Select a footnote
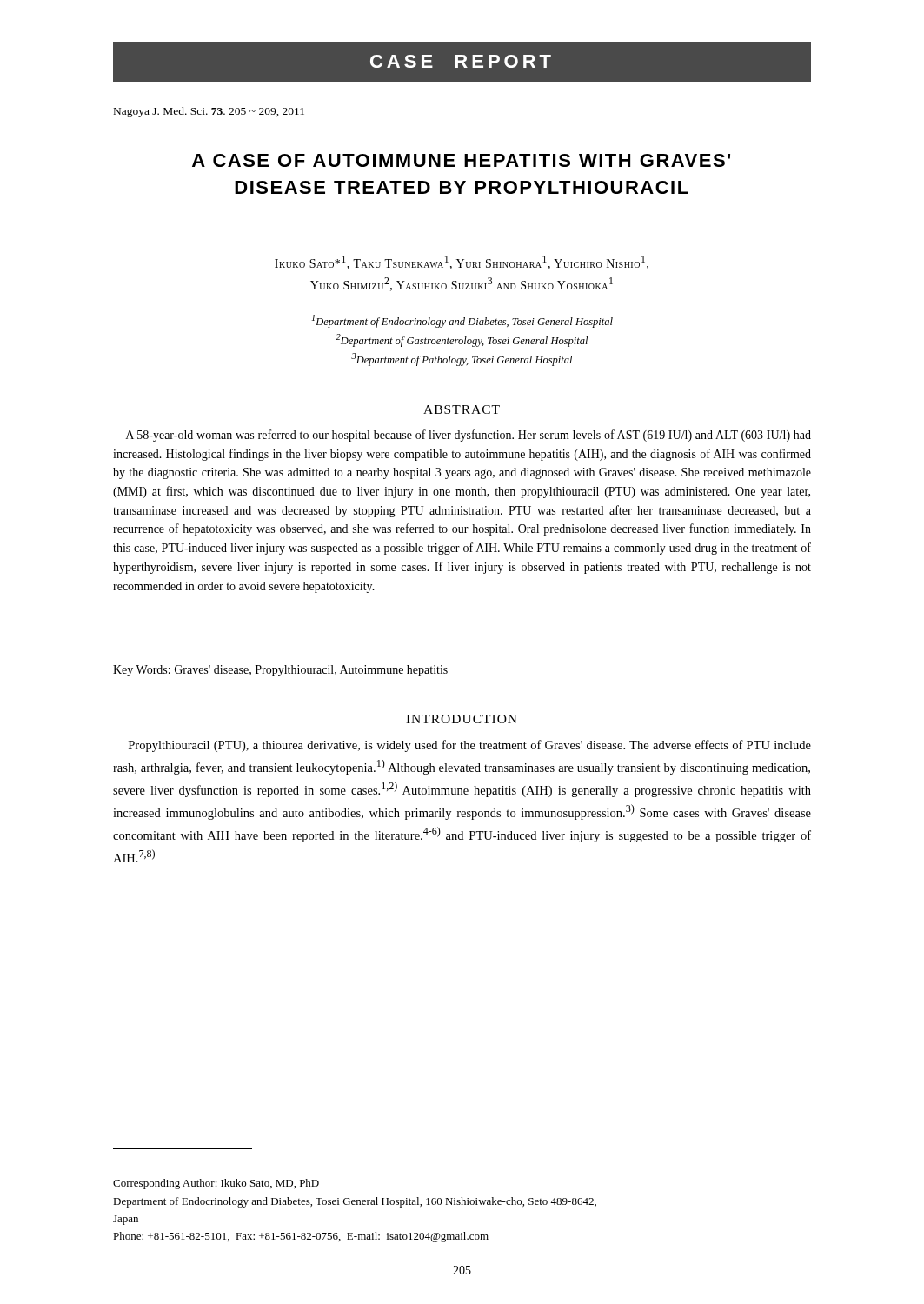The width and height of the screenshot is (924, 1304). (355, 1209)
